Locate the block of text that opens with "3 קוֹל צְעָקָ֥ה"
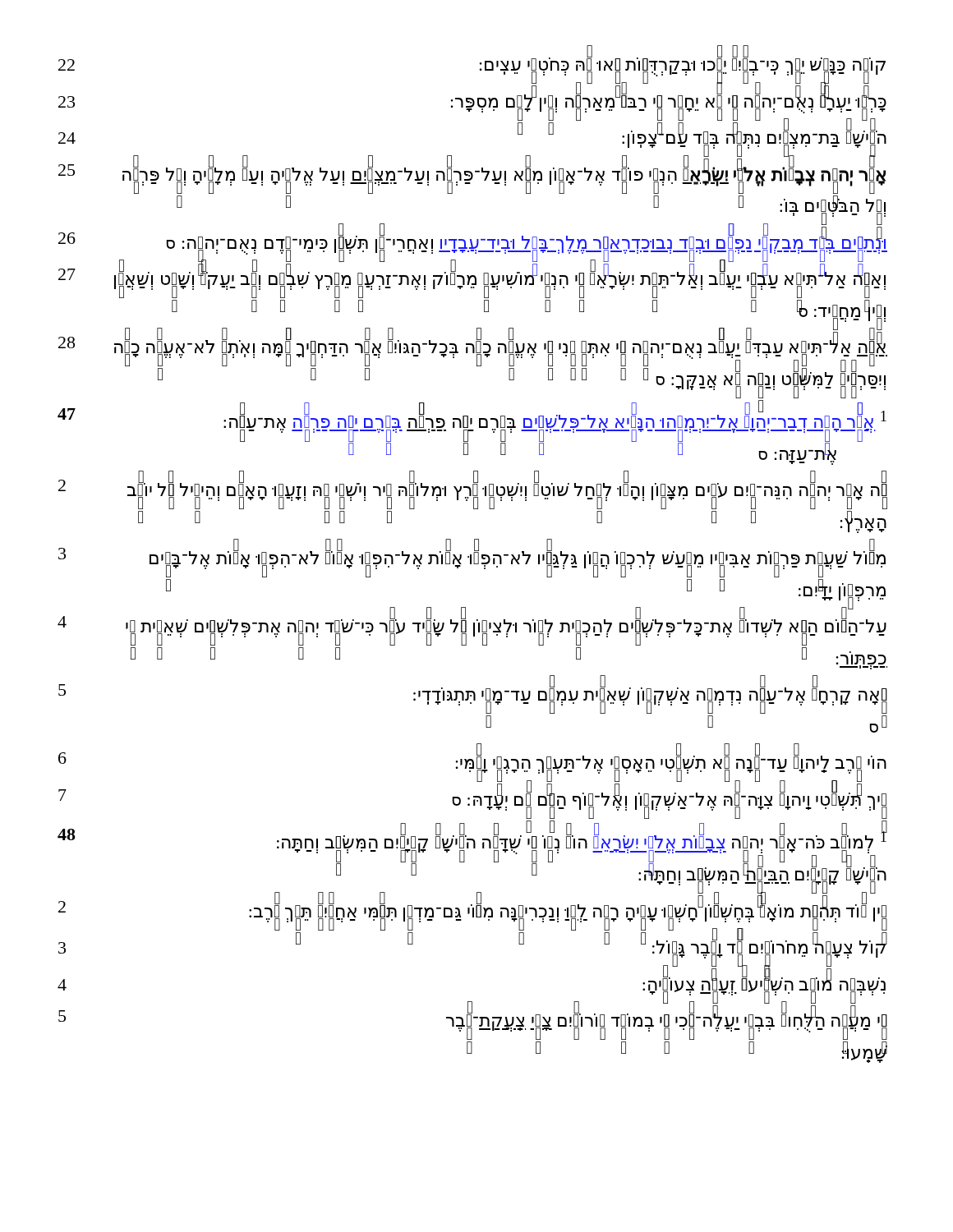This screenshot has height=1232, width=953. [741, 948]
